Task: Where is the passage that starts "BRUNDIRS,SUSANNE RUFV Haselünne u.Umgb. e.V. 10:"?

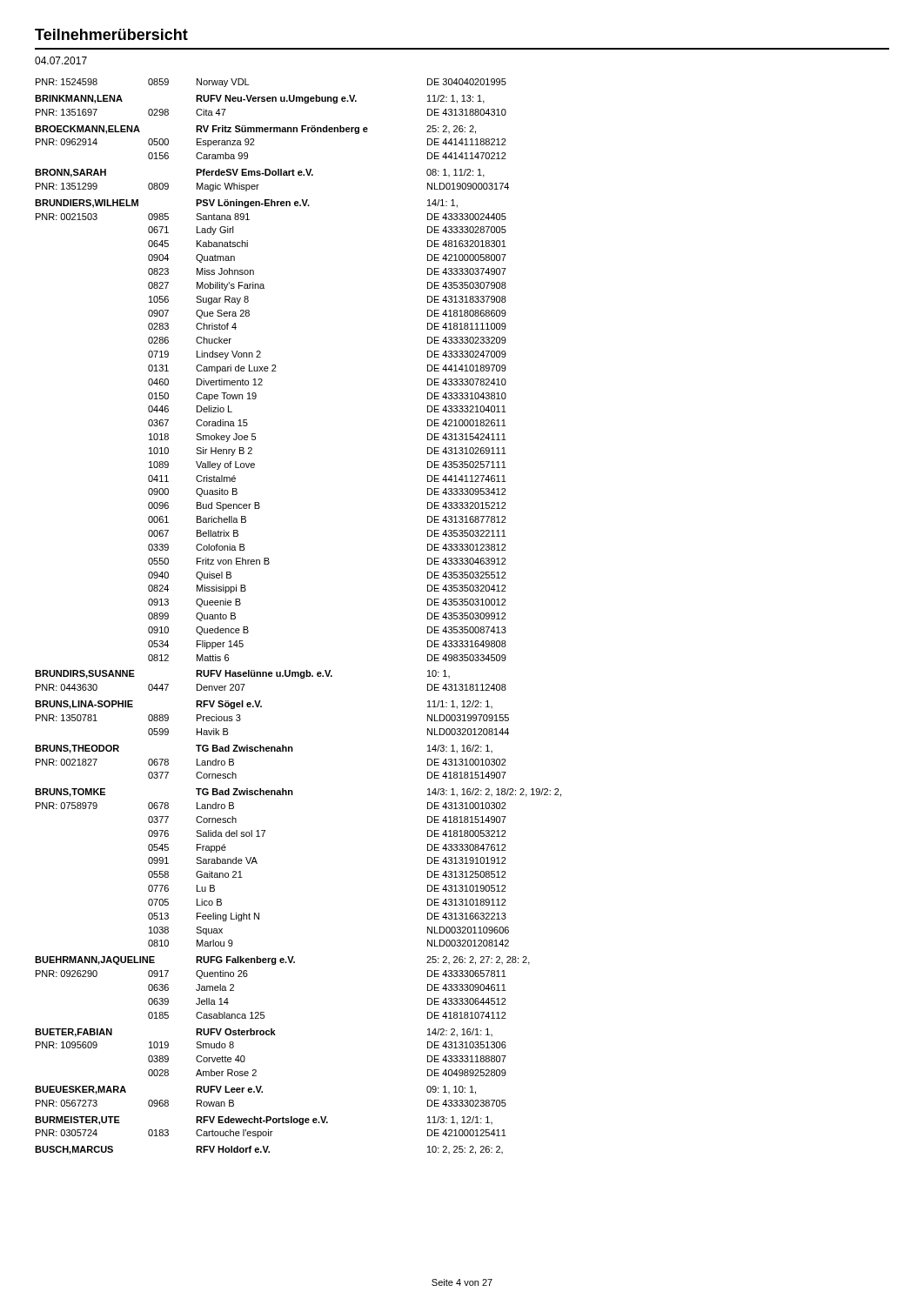Action: click(462, 681)
